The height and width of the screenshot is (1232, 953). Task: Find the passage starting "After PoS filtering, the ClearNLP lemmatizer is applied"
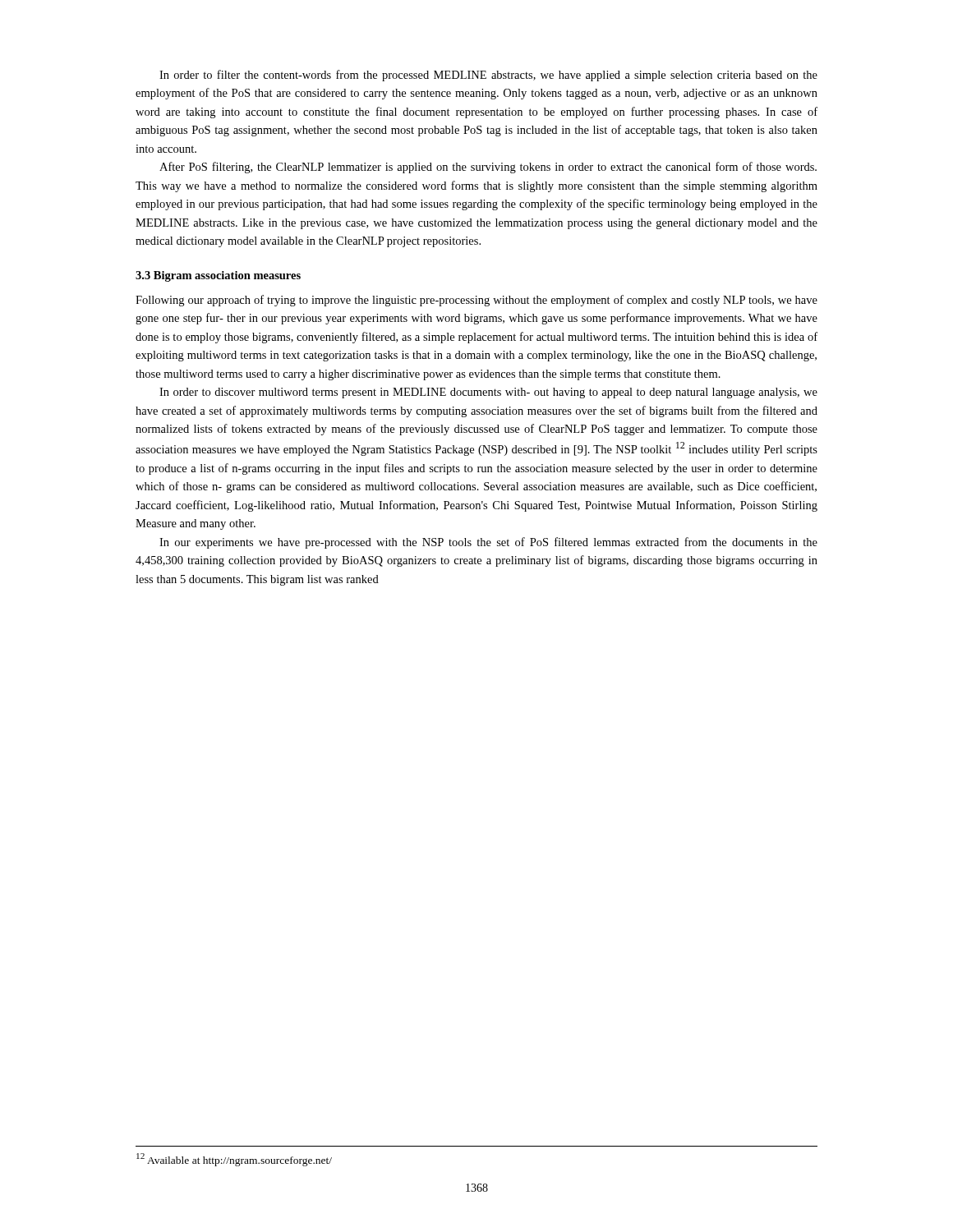[476, 204]
